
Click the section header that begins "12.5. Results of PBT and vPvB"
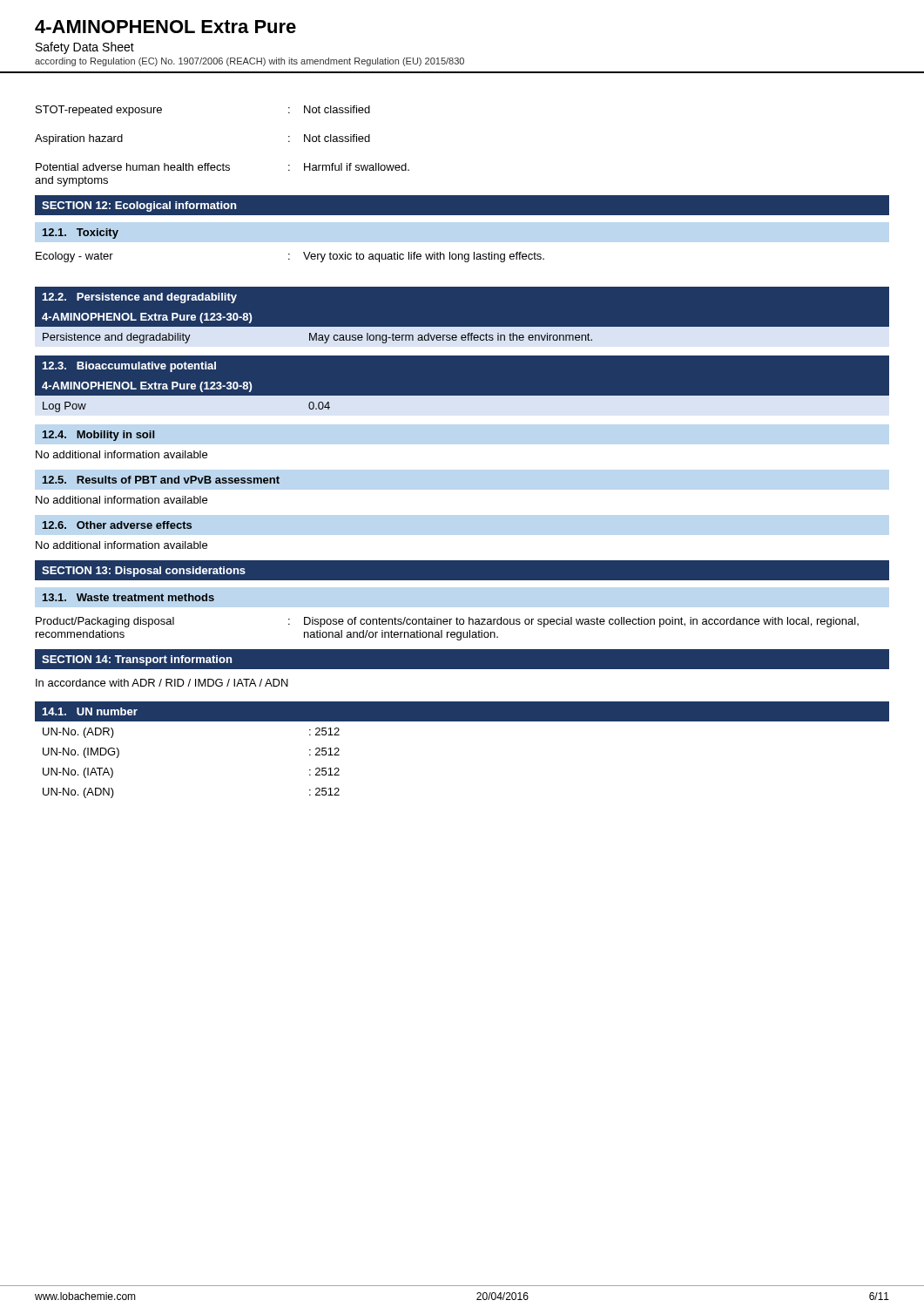coord(161,480)
